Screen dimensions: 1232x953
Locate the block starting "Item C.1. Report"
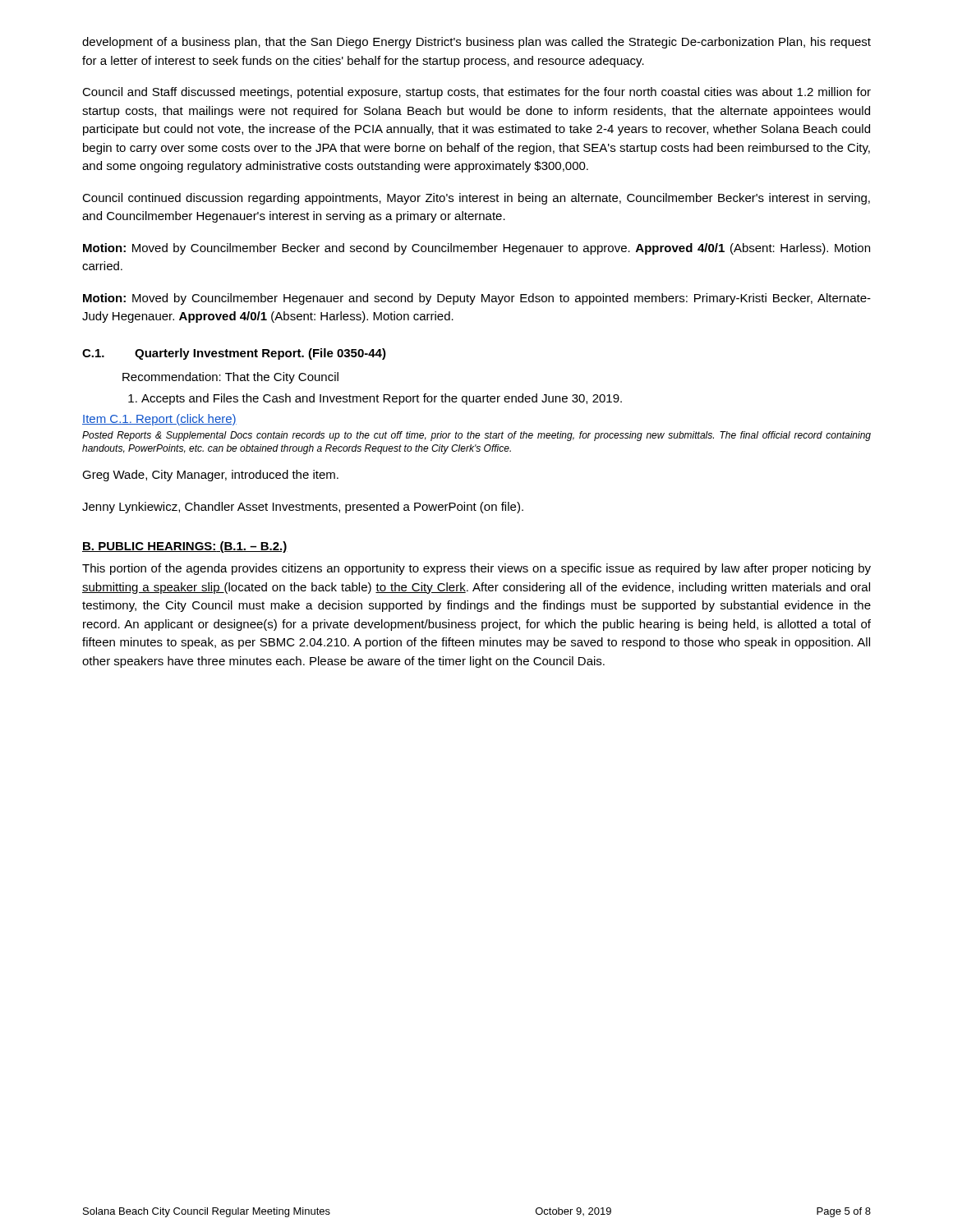pyautogui.click(x=159, y=420)
